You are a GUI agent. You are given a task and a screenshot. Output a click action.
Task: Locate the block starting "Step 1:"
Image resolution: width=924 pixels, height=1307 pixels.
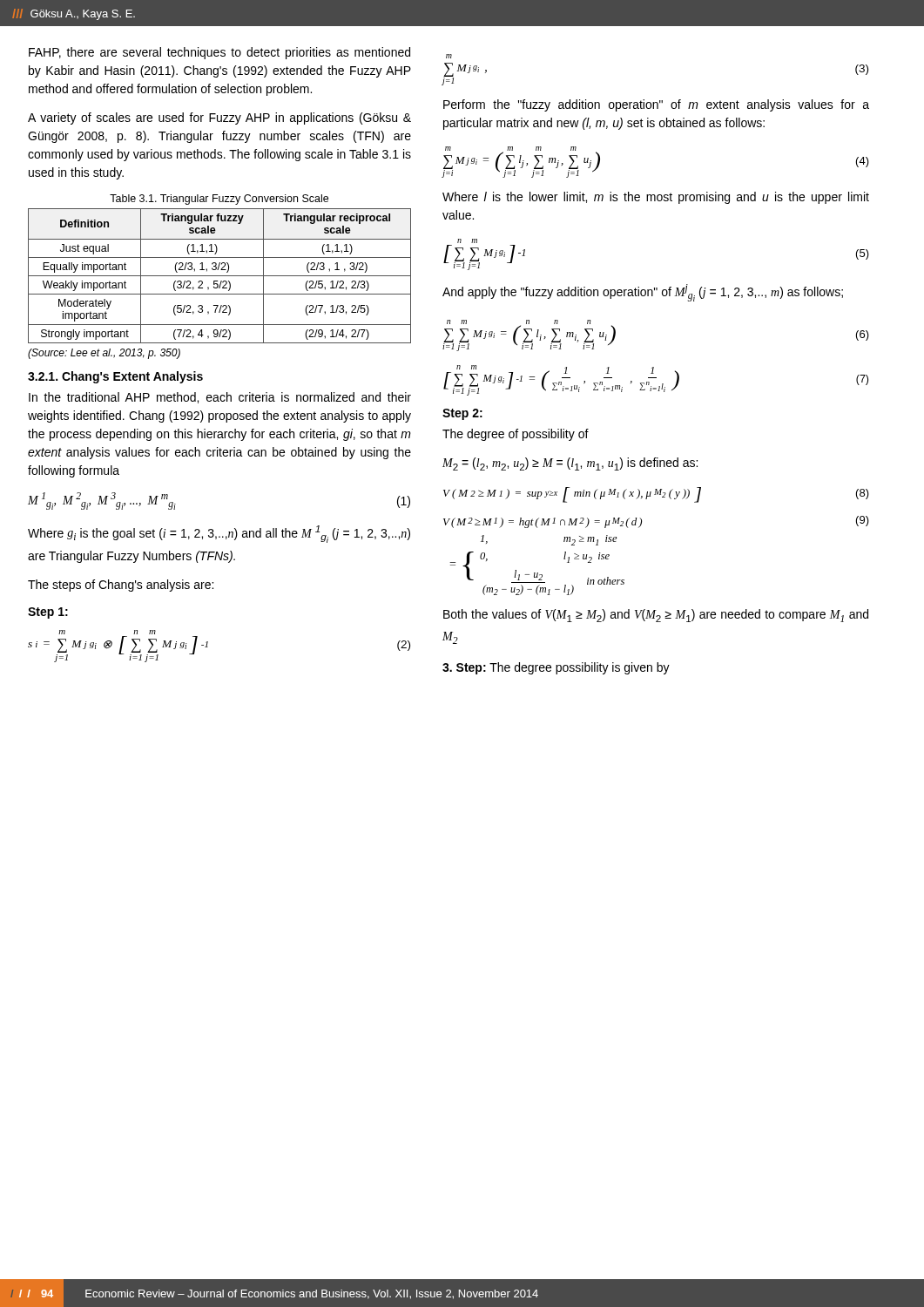(48, 612)
